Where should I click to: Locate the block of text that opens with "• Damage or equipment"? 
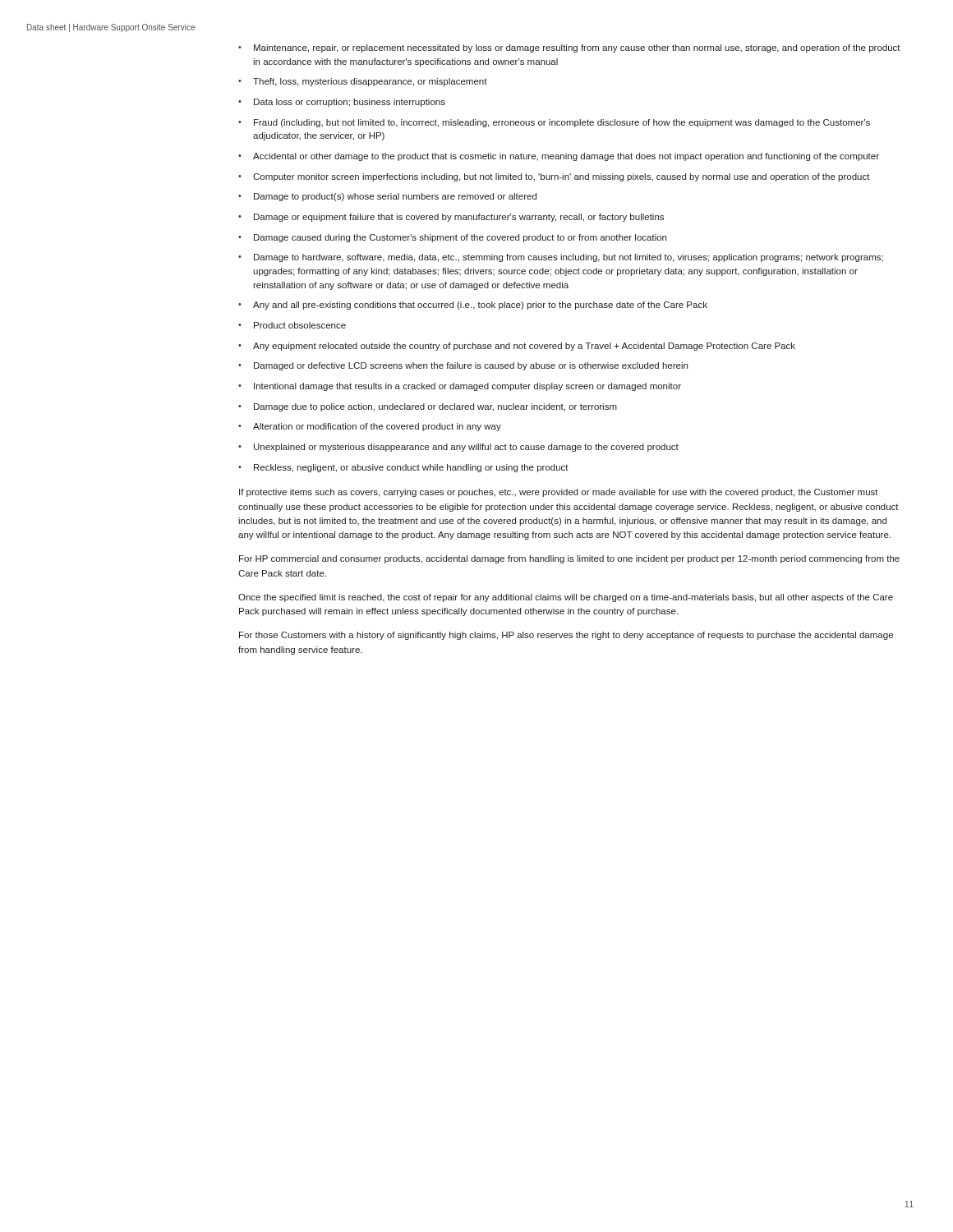pos(571,217)
